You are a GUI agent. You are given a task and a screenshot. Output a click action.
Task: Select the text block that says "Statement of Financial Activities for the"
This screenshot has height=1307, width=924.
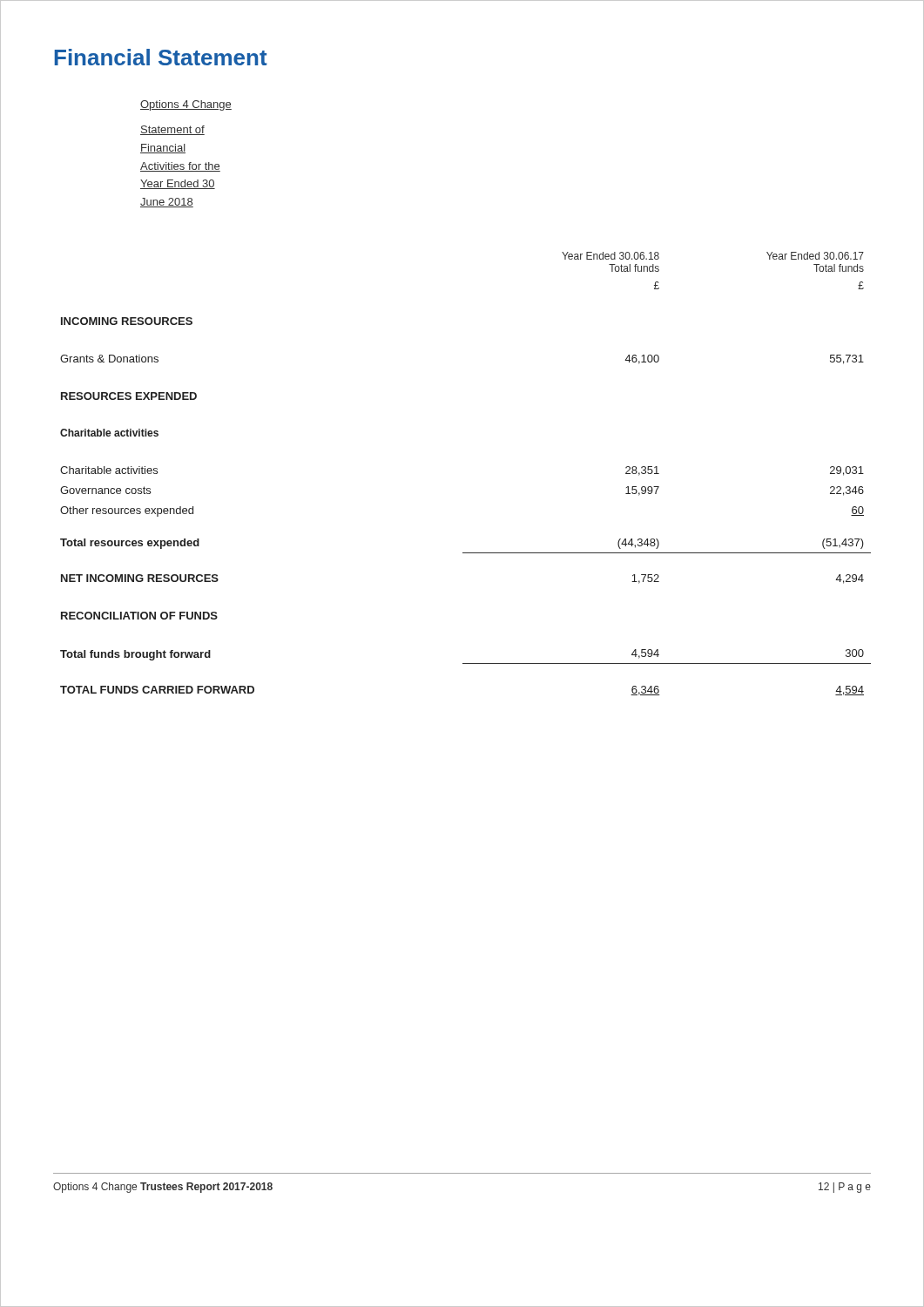180,166
